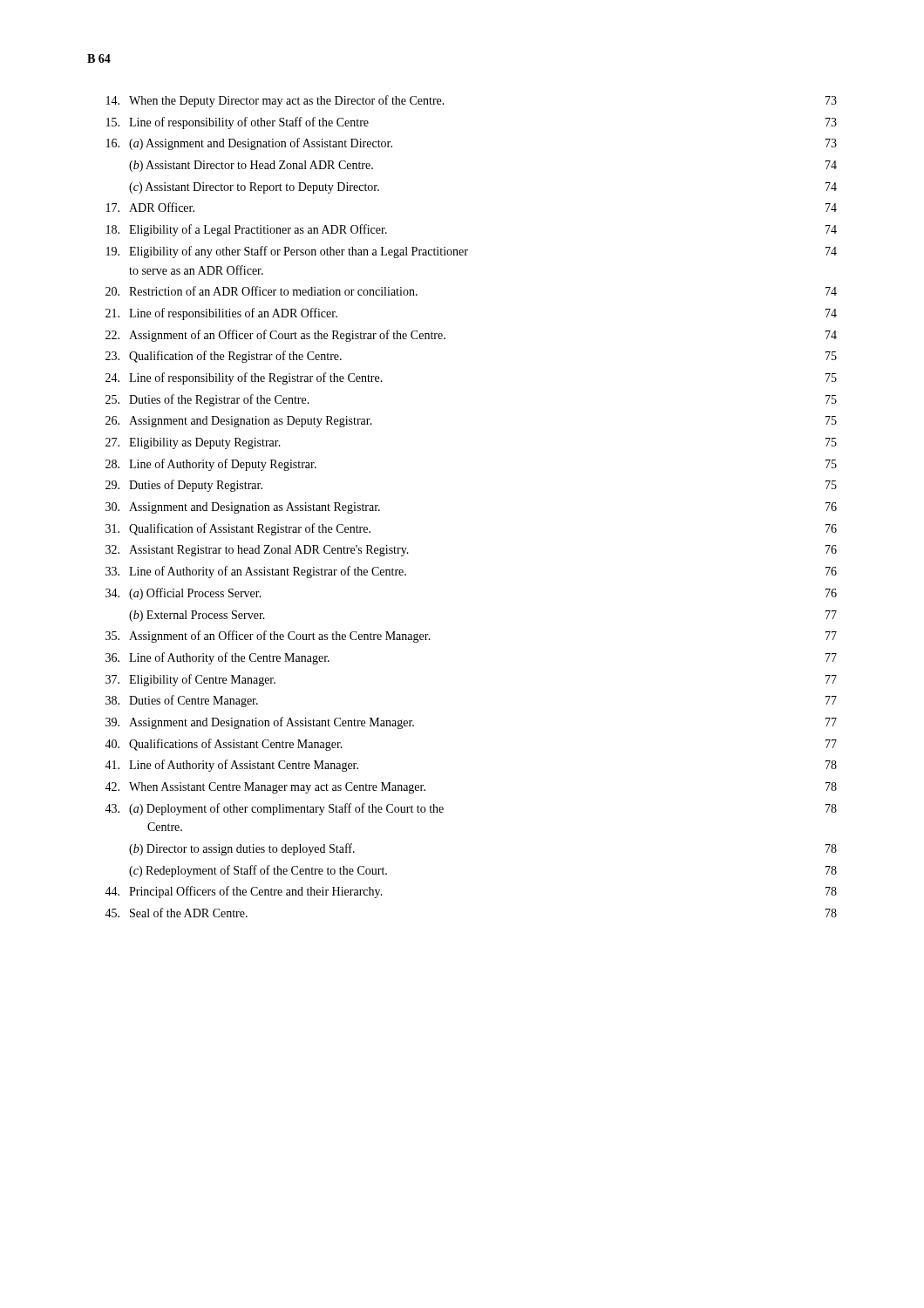Locate the list item that reads "40. Qualifications of Assistant Centre Manager."
This screenshot has width=924, height=1308.
pyautogui.click(x=224, y=744)
